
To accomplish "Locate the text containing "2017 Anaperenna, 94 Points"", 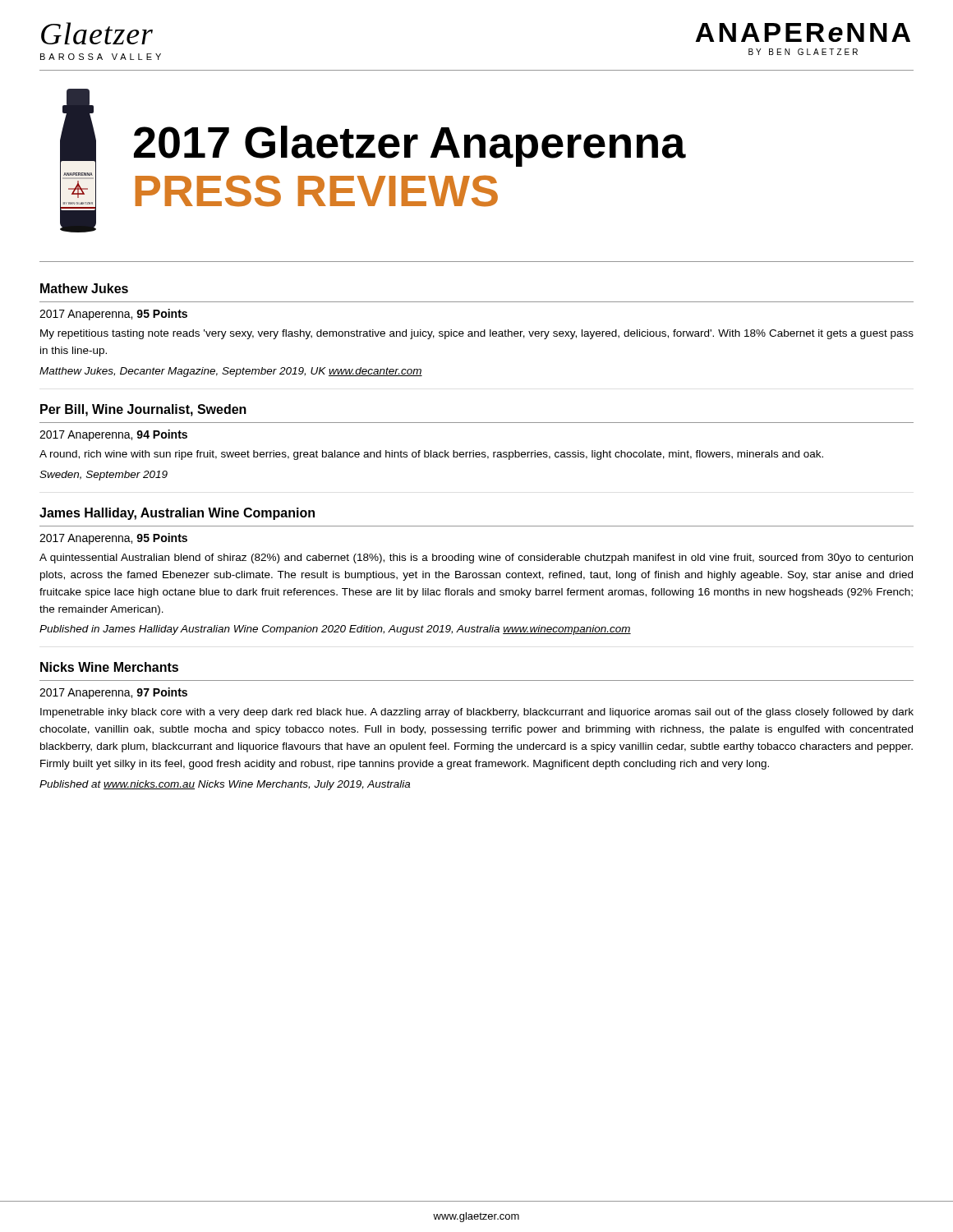I will [x=114, y=434].
